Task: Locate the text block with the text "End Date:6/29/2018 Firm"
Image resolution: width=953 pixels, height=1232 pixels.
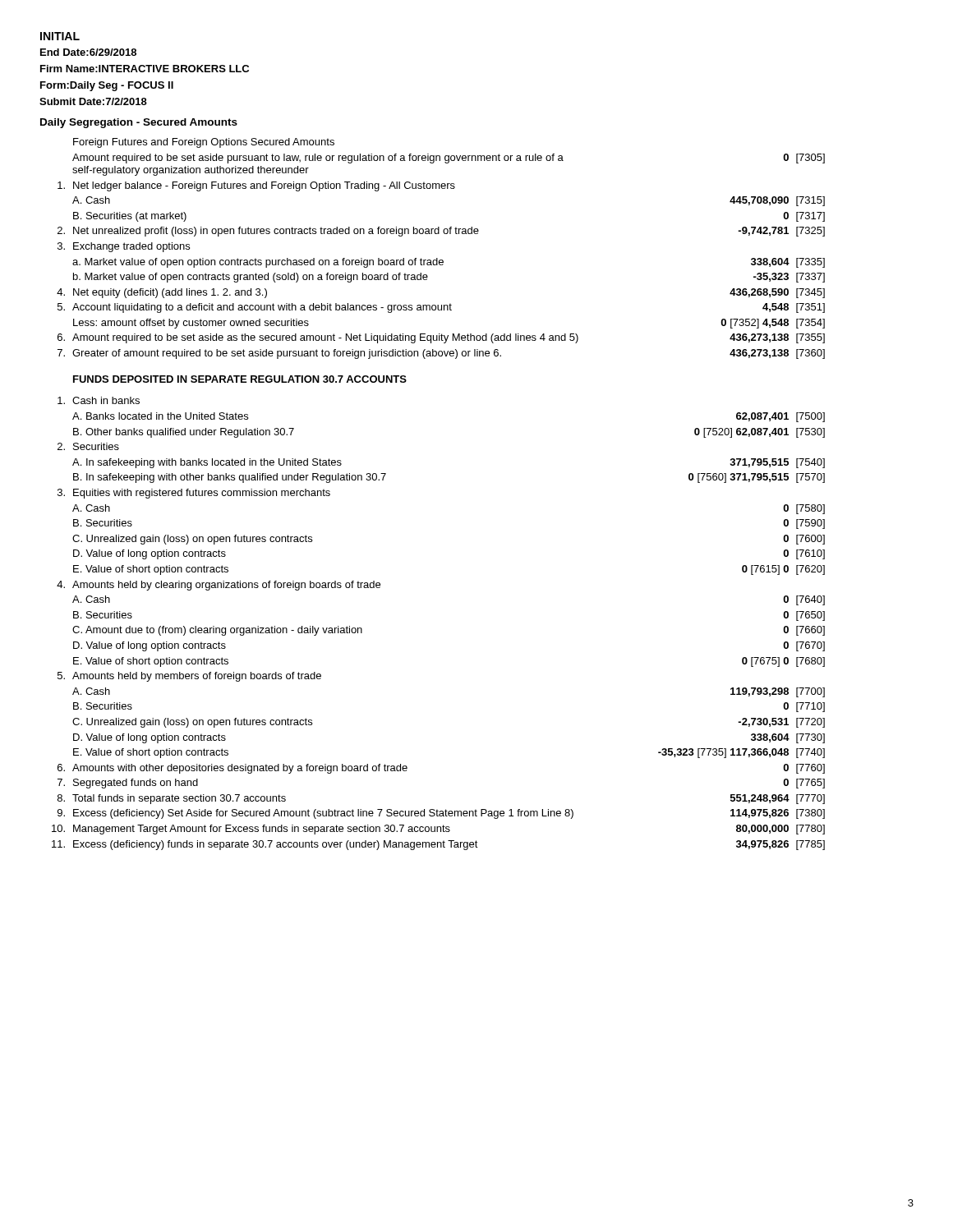Action: pos(88,52)
